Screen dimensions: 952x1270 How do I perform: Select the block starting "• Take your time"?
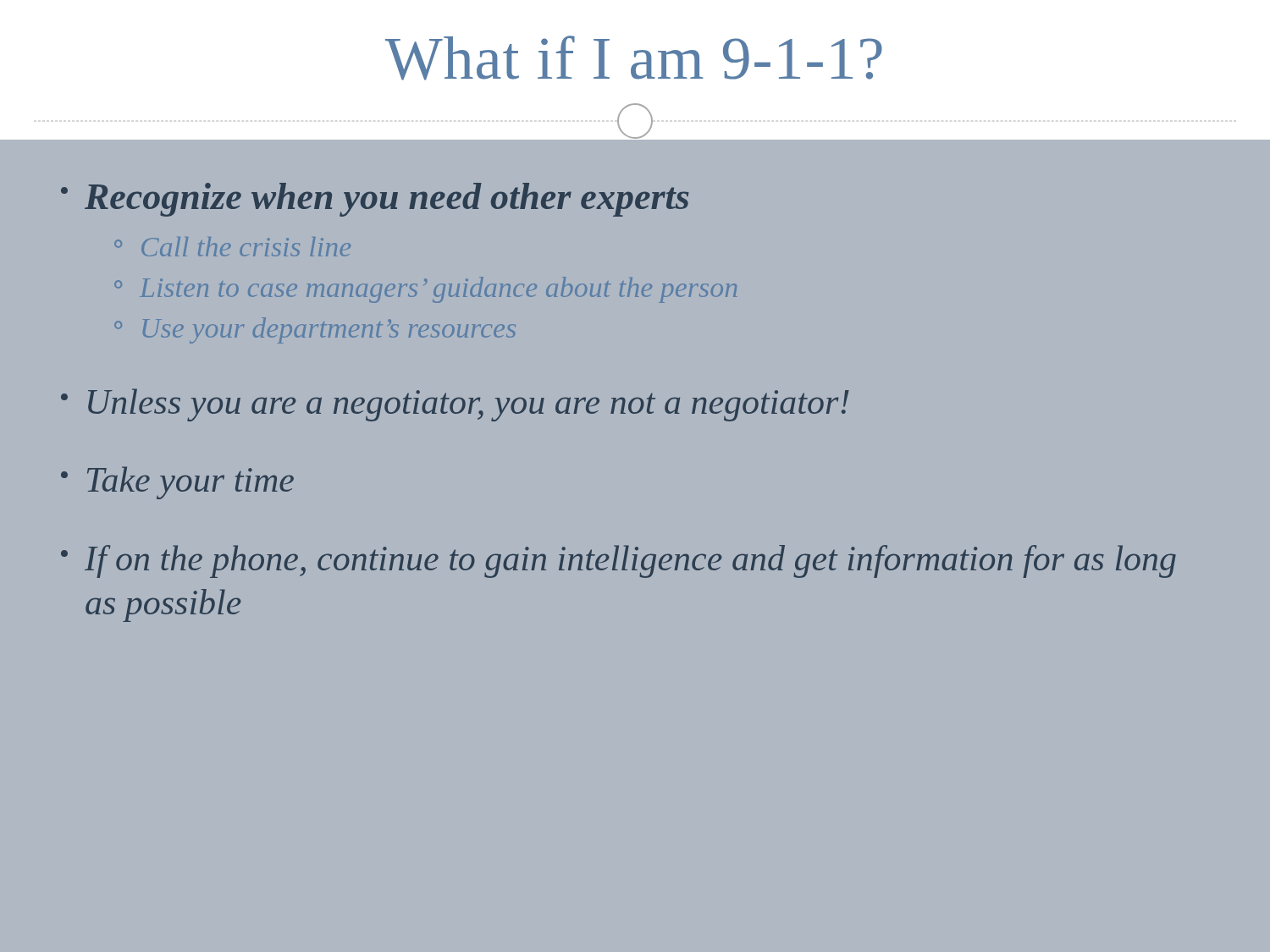[177, 480]
